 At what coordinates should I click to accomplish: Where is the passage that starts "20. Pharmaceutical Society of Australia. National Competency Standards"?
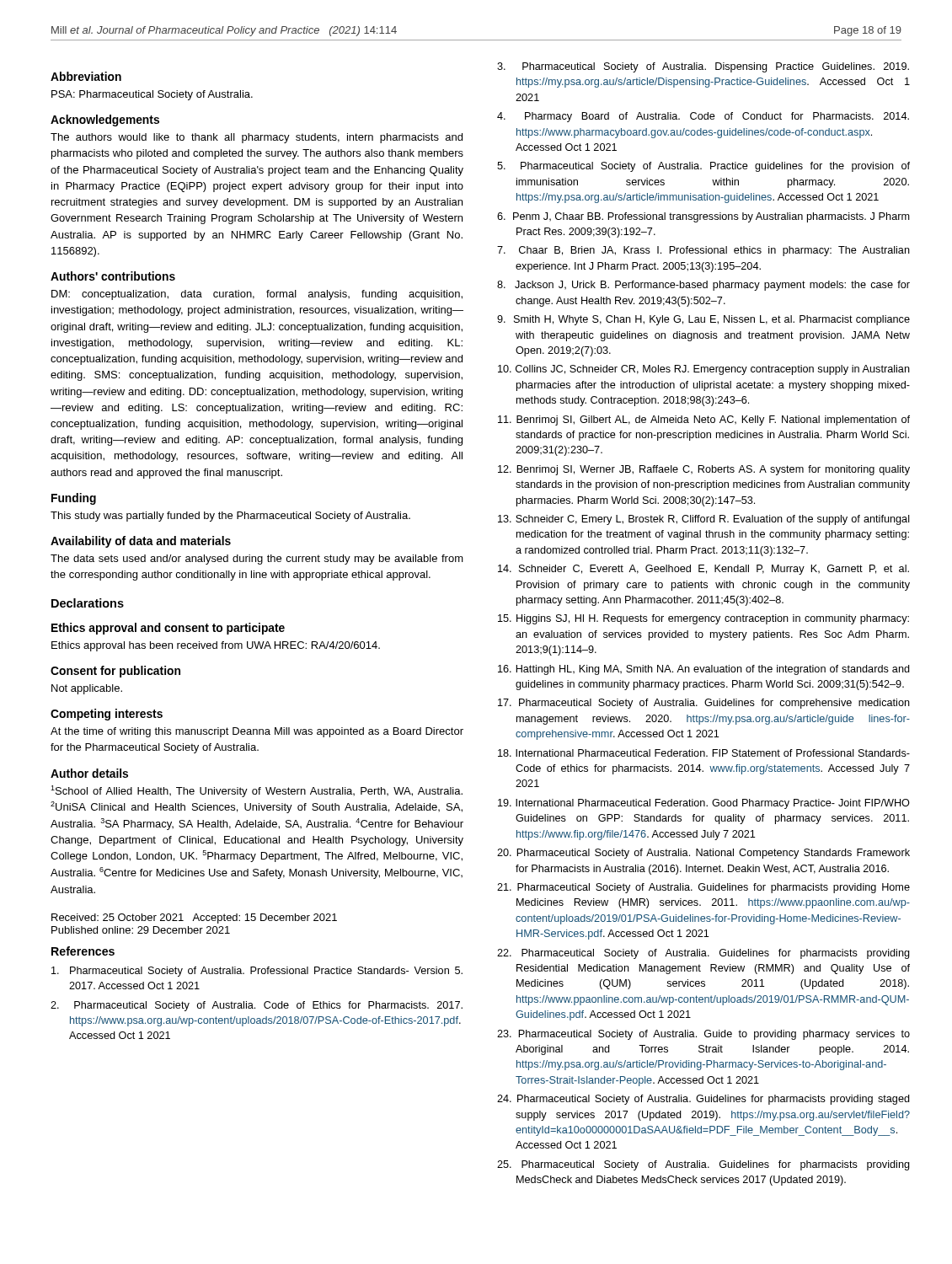coord(703,861)
